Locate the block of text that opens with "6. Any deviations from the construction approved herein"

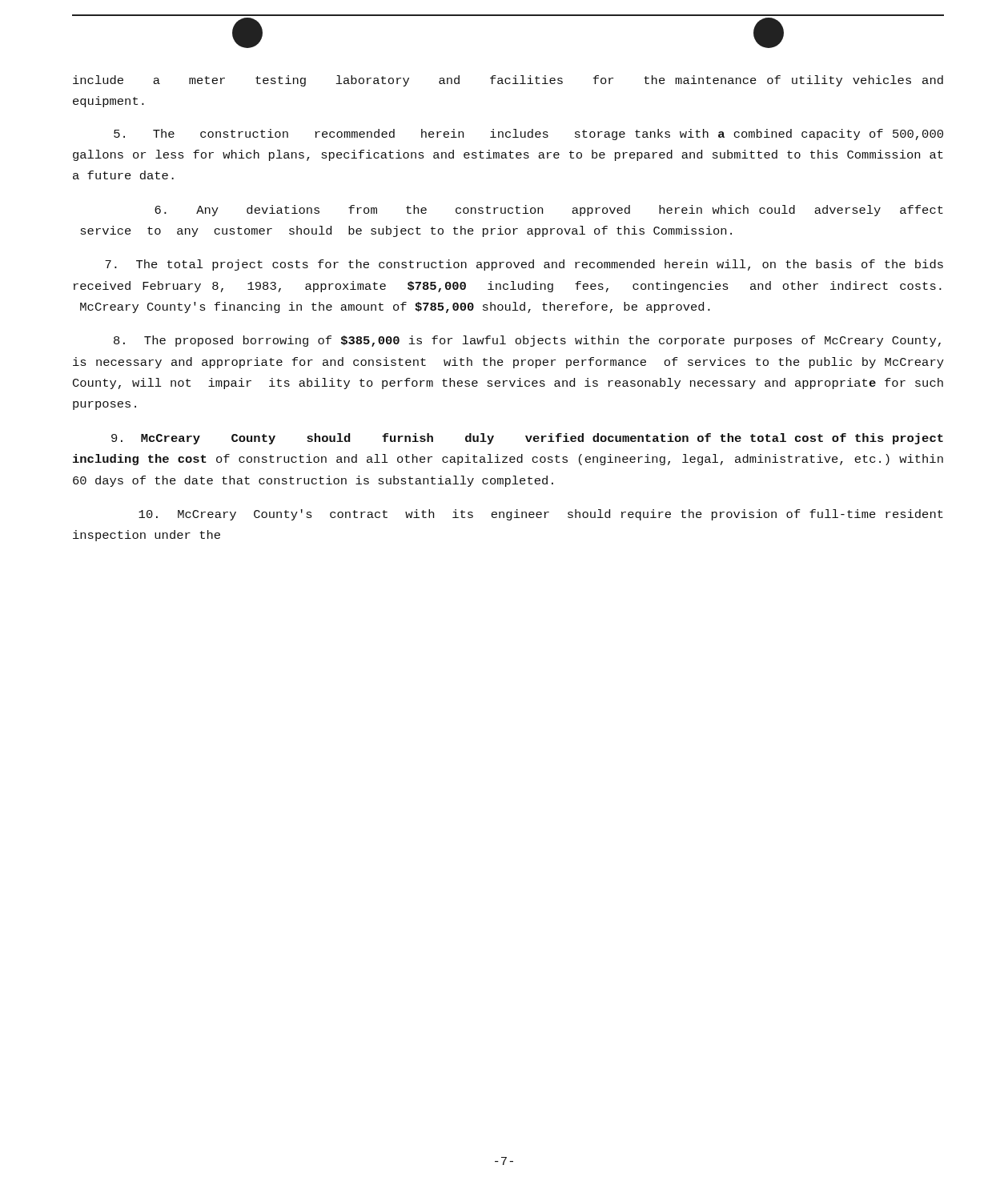point(508,221)
